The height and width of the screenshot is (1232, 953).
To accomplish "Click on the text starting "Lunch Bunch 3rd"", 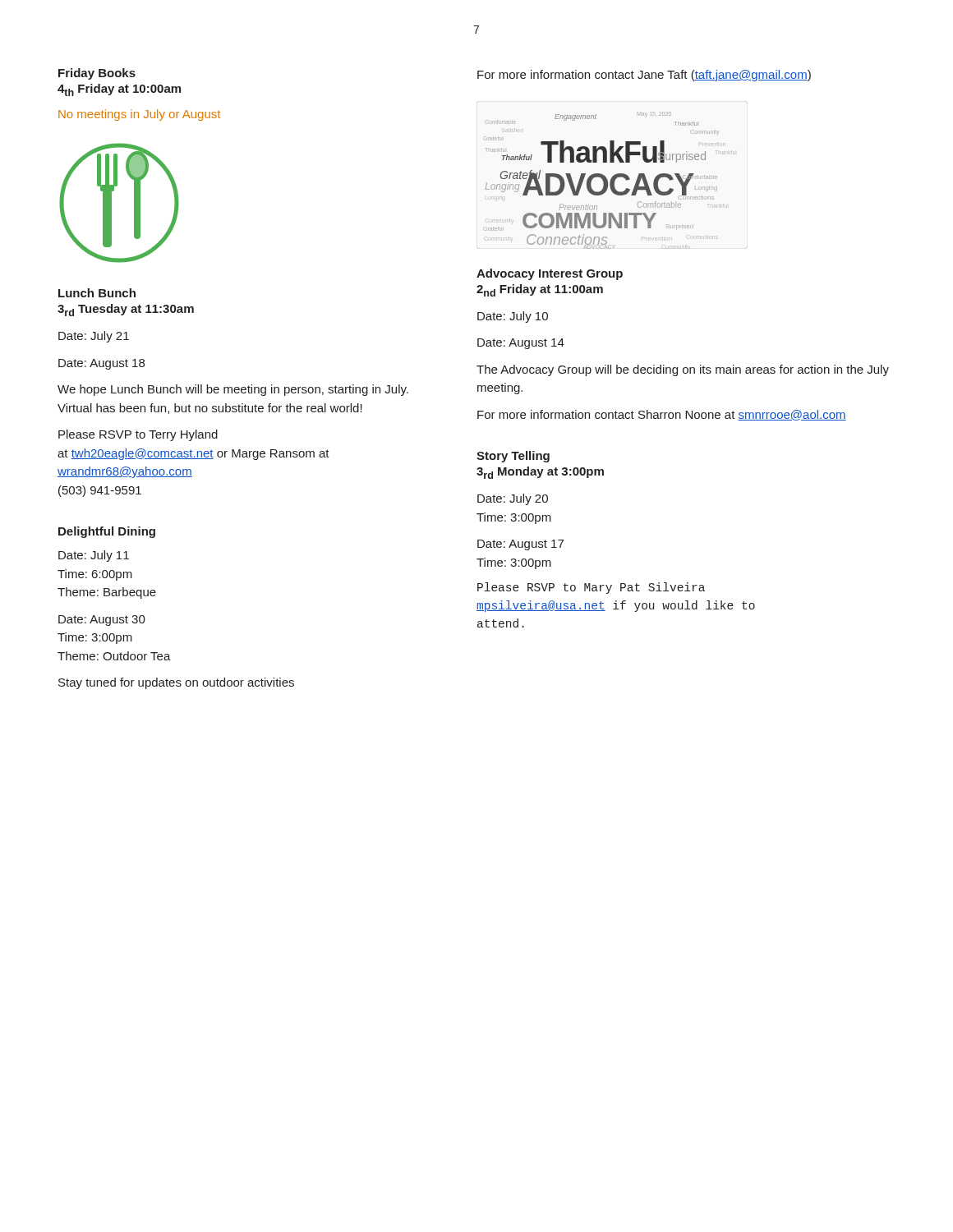I will (97, 293).
